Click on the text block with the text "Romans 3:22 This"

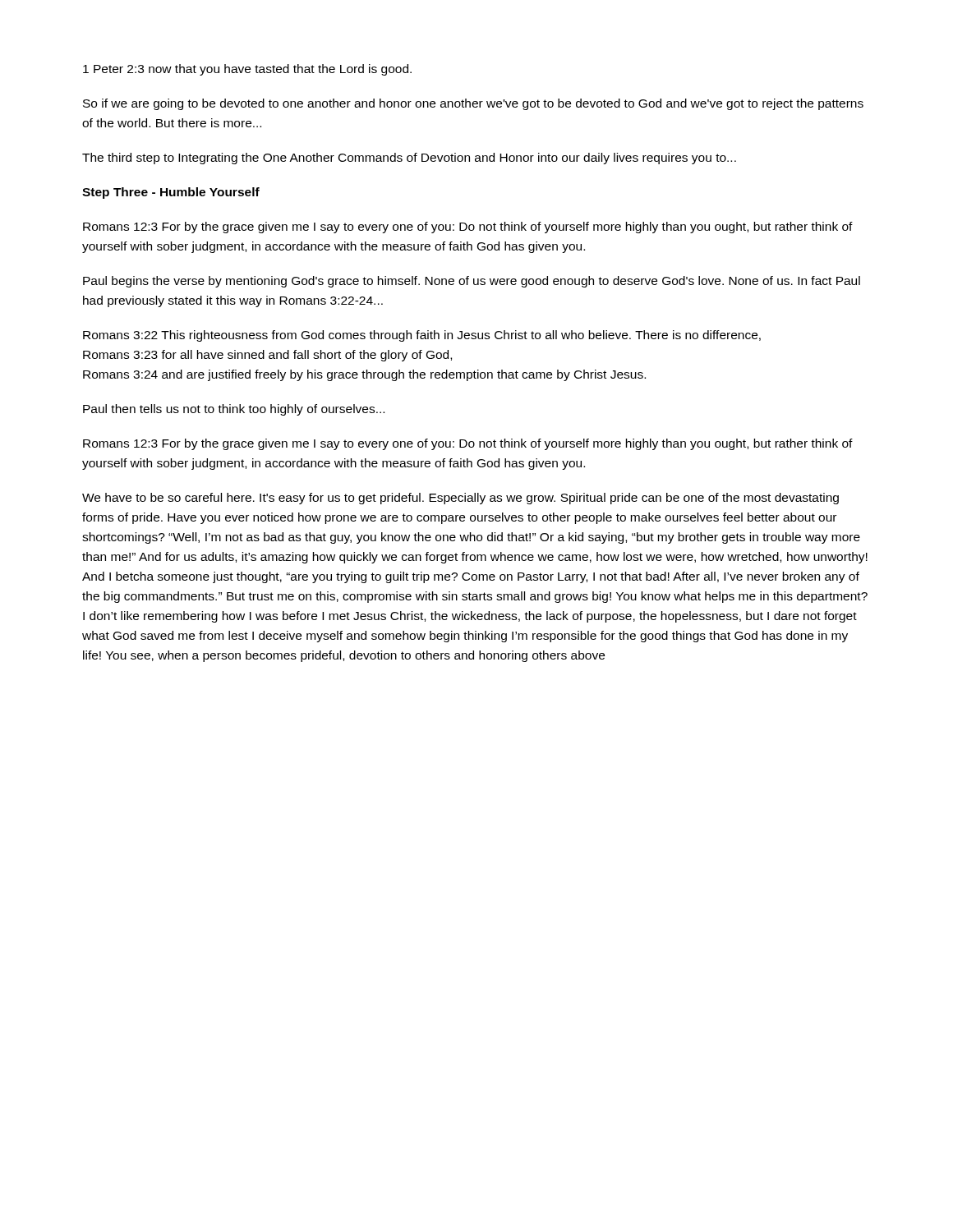(422, 355)
